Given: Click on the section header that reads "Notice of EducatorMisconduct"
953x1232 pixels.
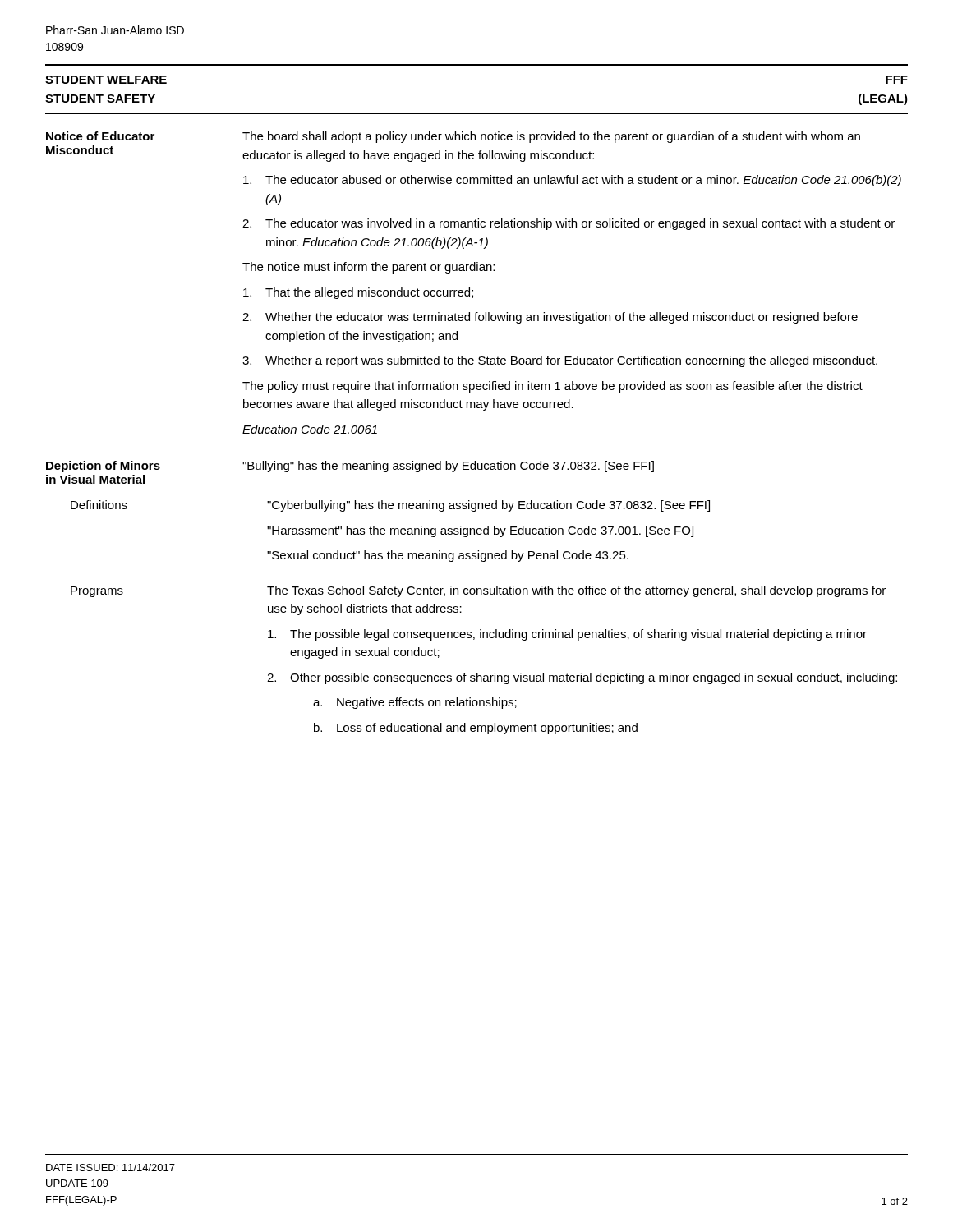Looking at the screenshot, I should (100, 143).
